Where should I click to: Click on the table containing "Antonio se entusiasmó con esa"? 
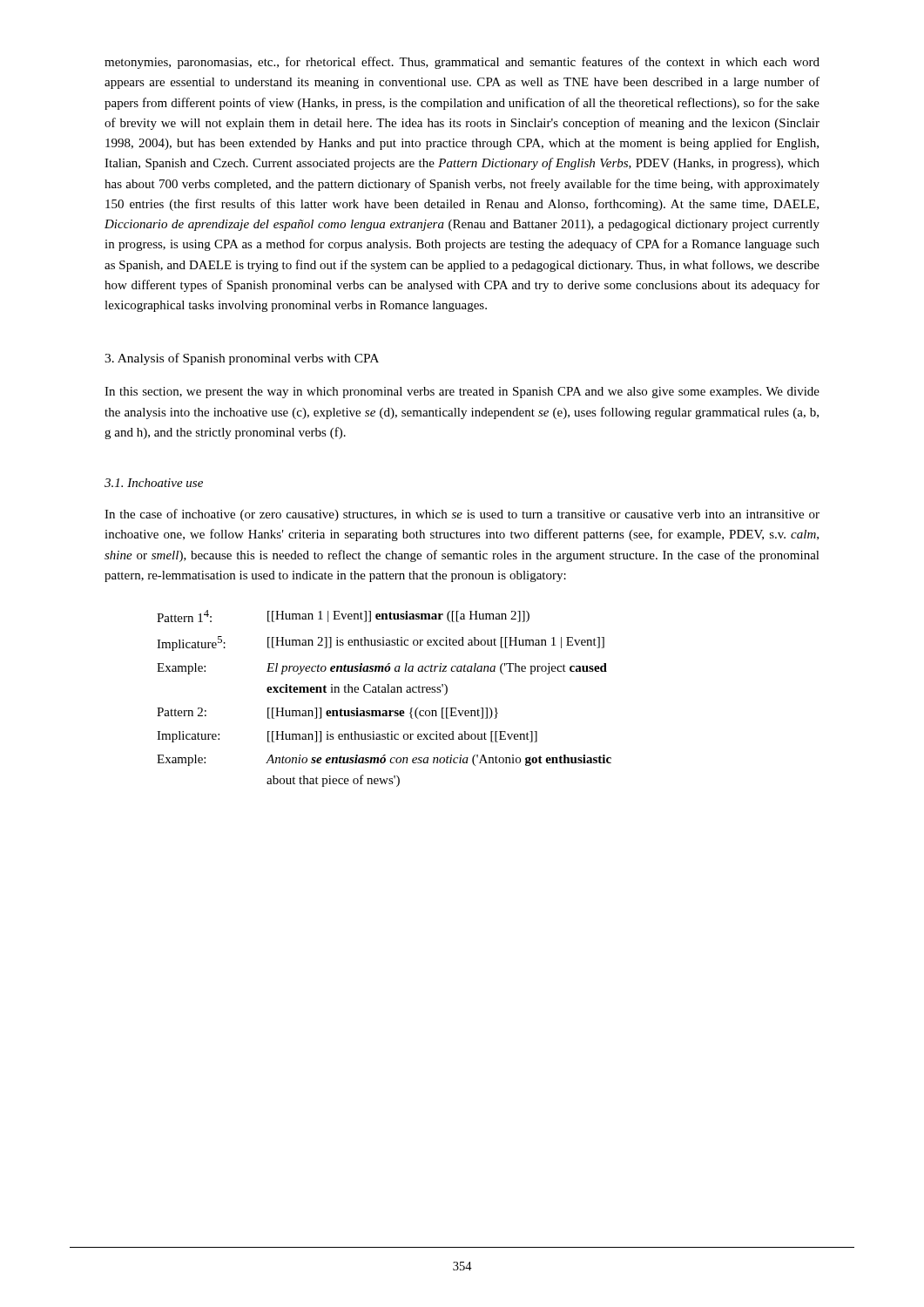click(462, 699)
